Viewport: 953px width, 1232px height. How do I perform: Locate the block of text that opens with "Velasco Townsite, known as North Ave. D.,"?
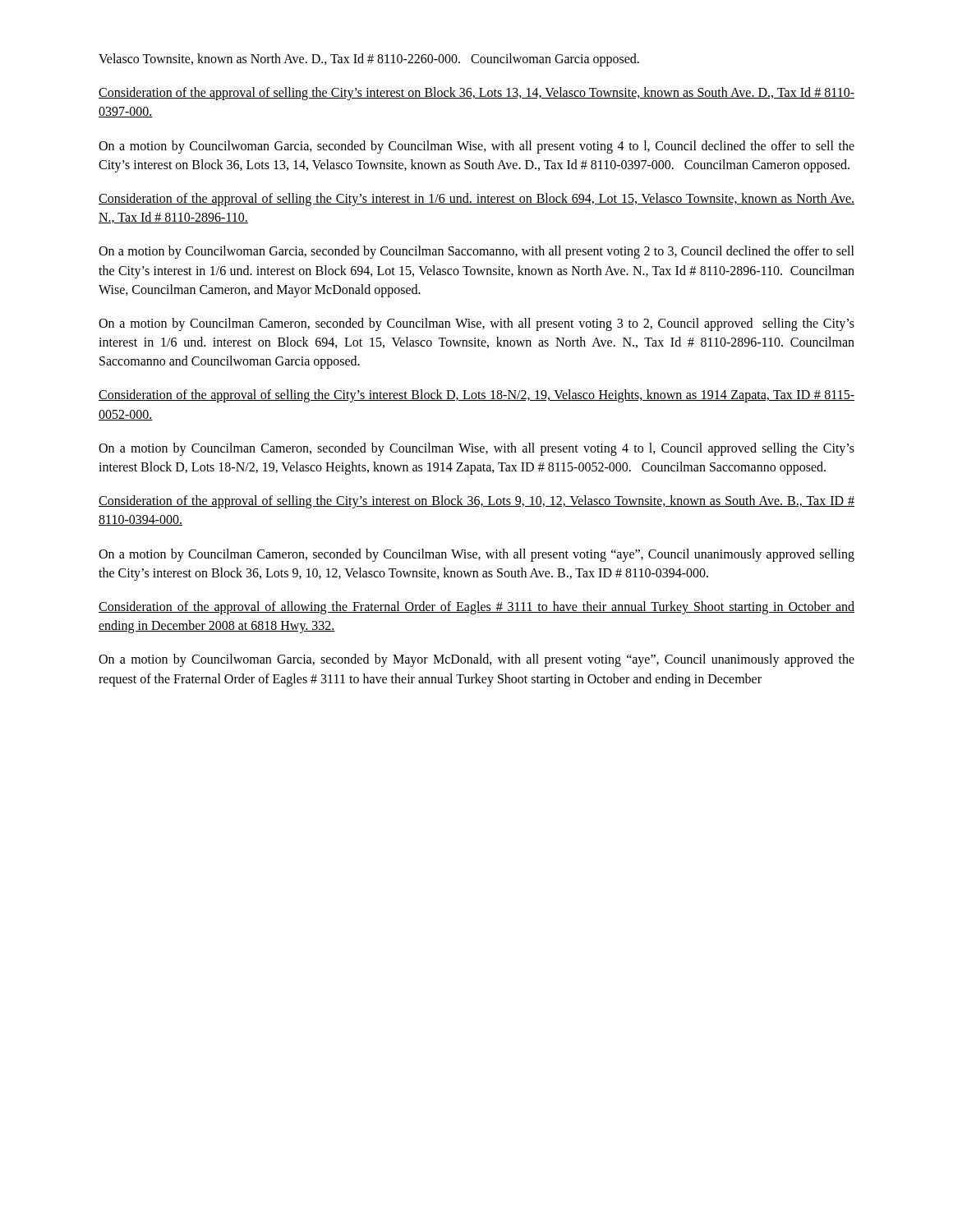click(369, 59)
